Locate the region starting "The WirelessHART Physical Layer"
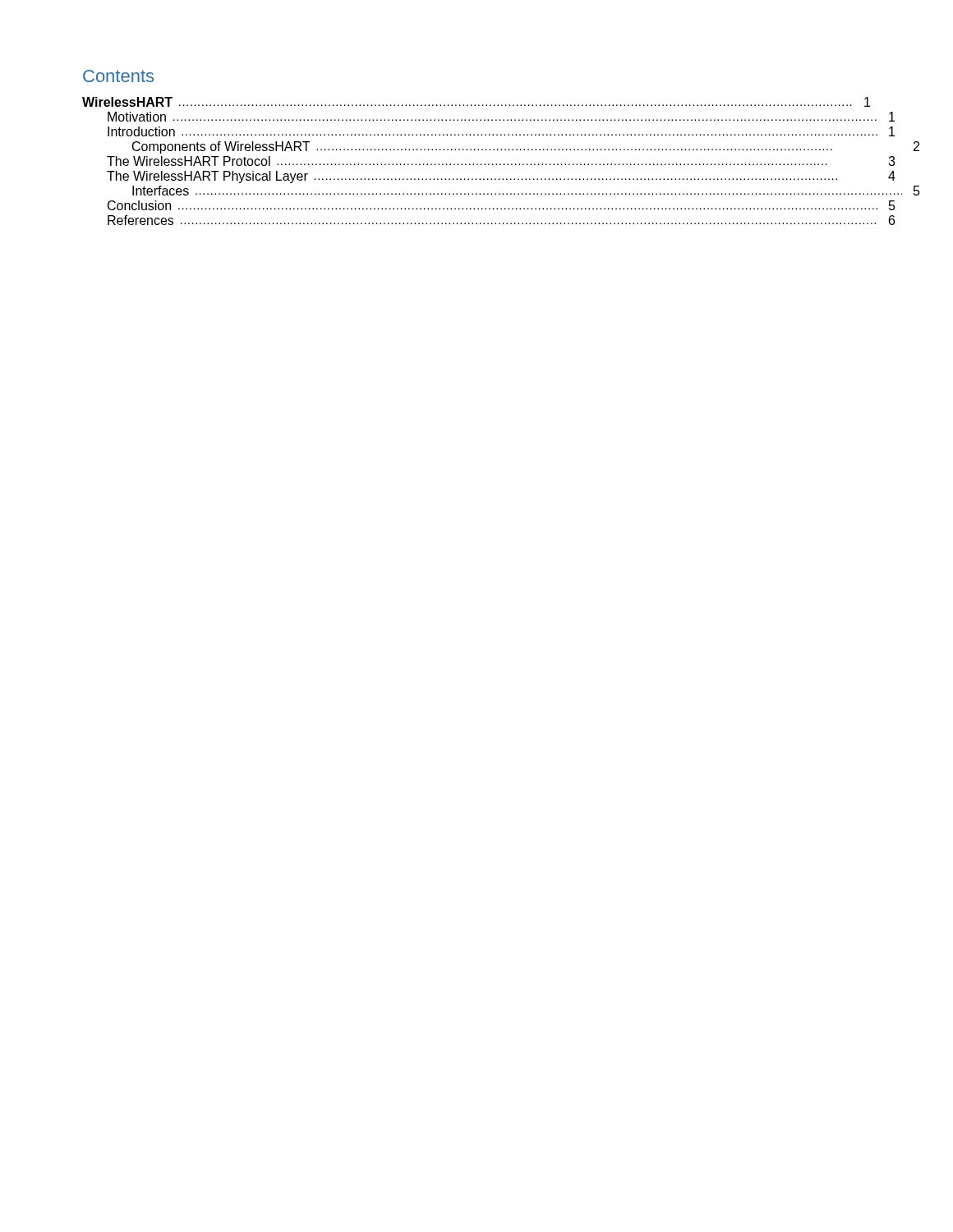 point(476,177)
